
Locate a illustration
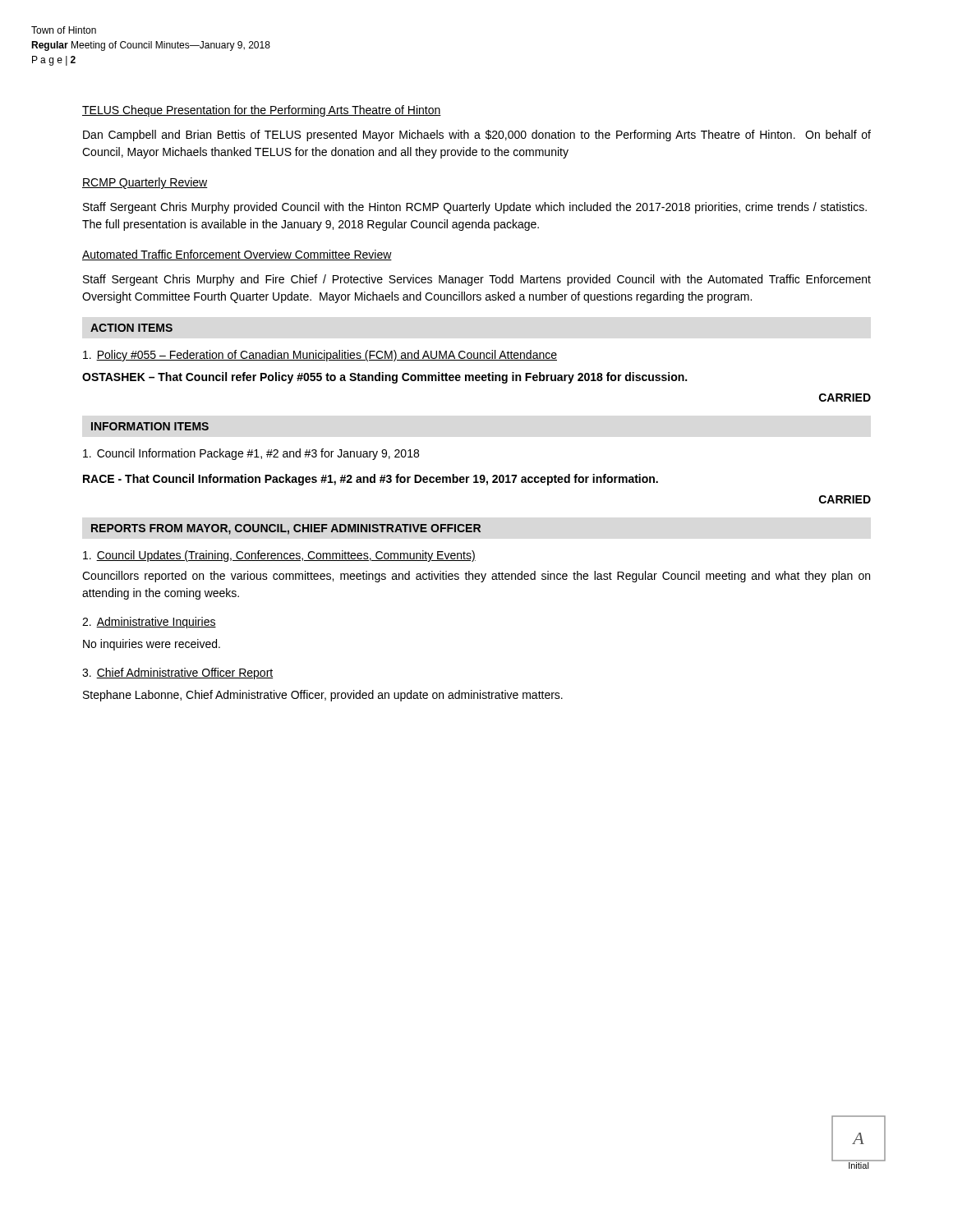coord(859,1145)
